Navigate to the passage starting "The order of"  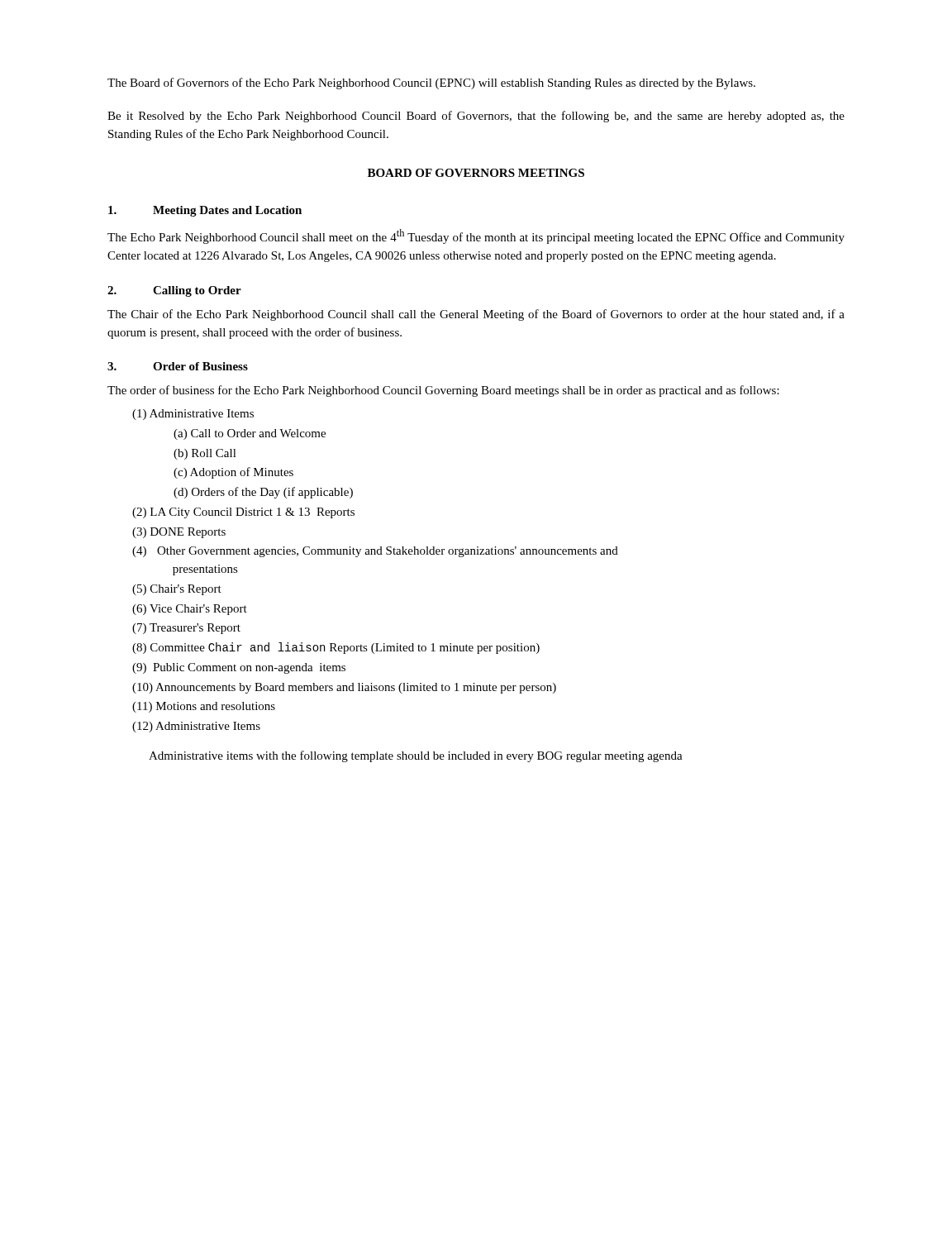click(x=476, y=391)
